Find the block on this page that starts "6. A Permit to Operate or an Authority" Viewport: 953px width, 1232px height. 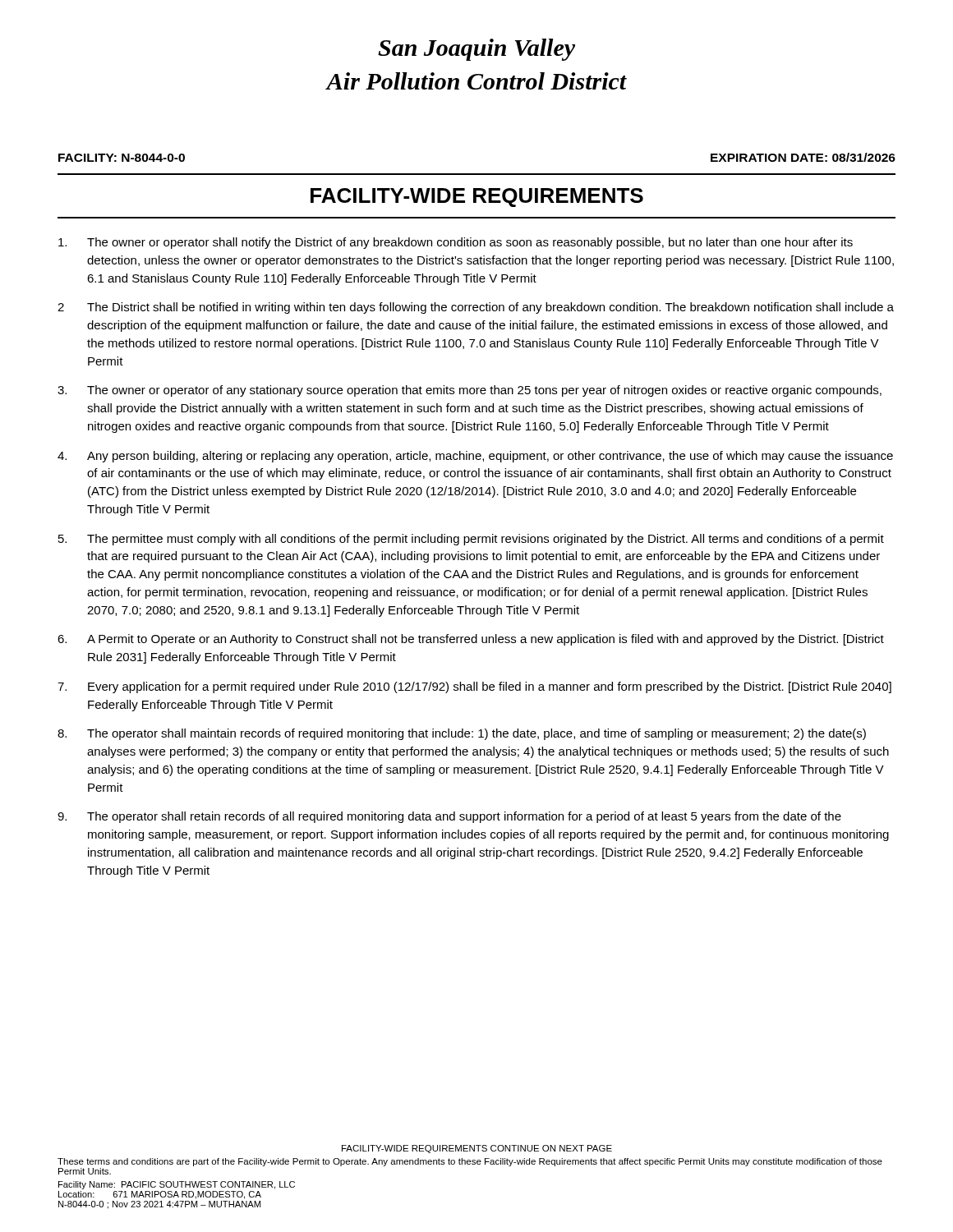(x=476, y=648)
